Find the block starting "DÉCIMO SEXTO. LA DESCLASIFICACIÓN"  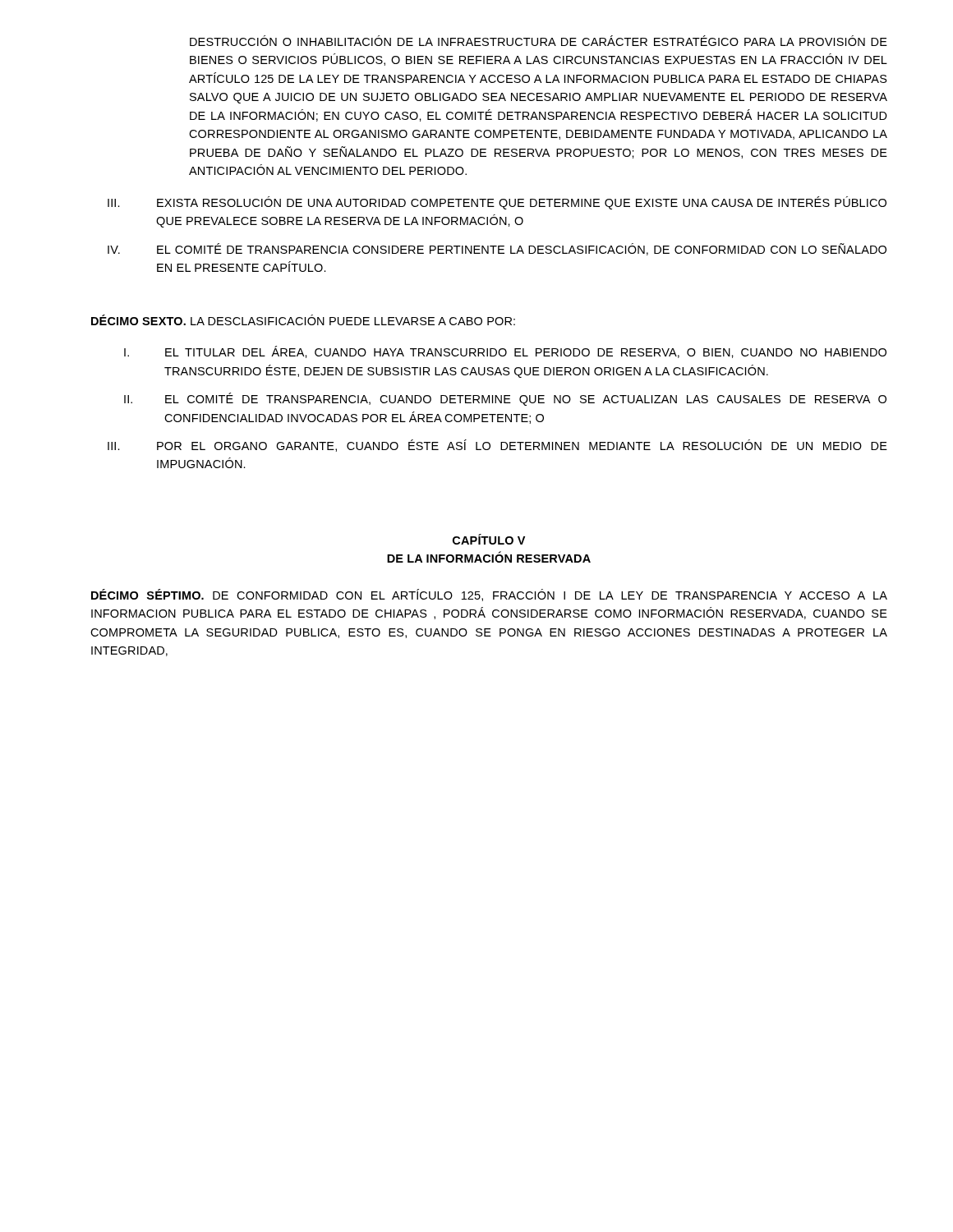tap(303, 321)
